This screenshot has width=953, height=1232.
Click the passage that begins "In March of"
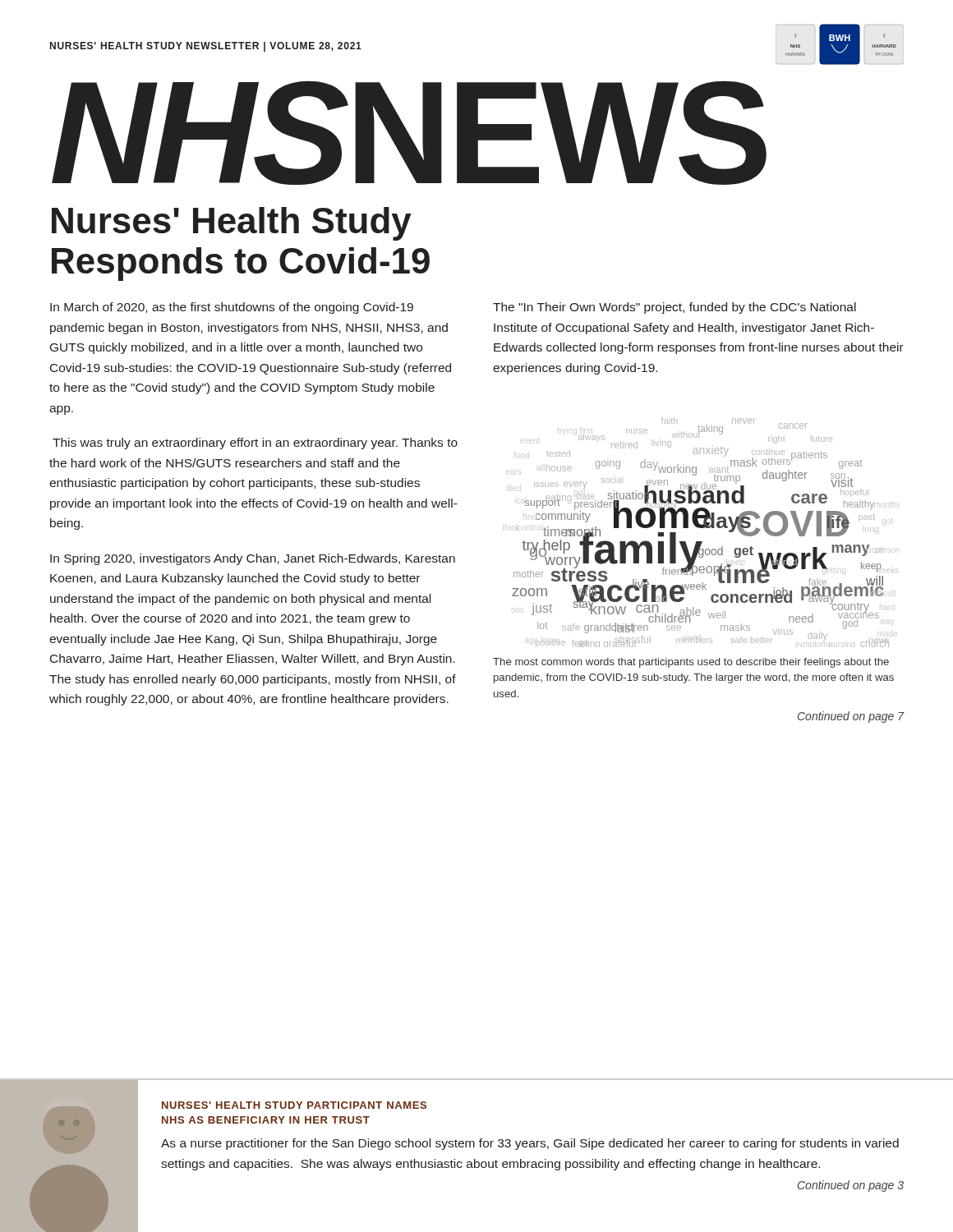coord(251,357)
